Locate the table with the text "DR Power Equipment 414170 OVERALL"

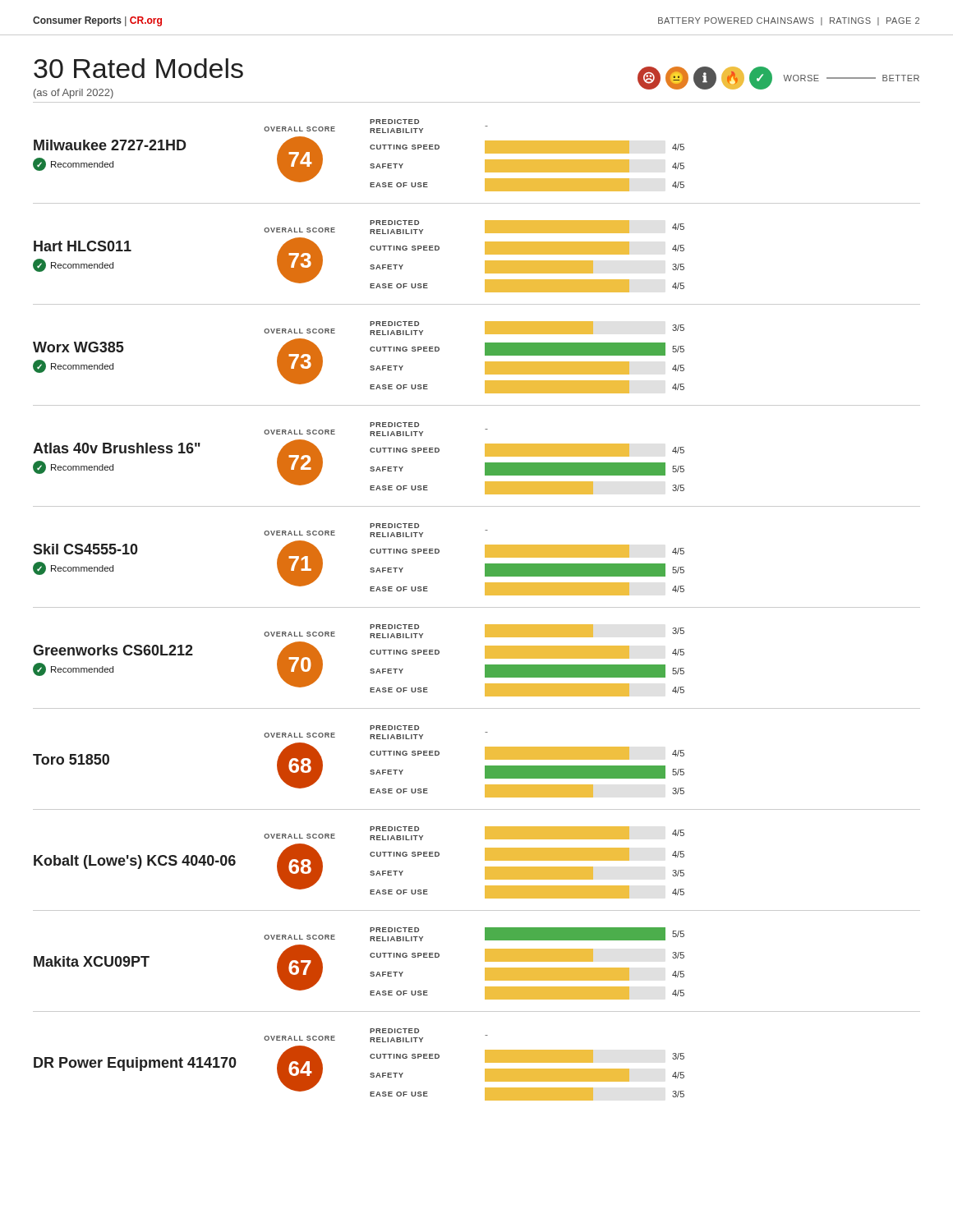coord(476,1062)
